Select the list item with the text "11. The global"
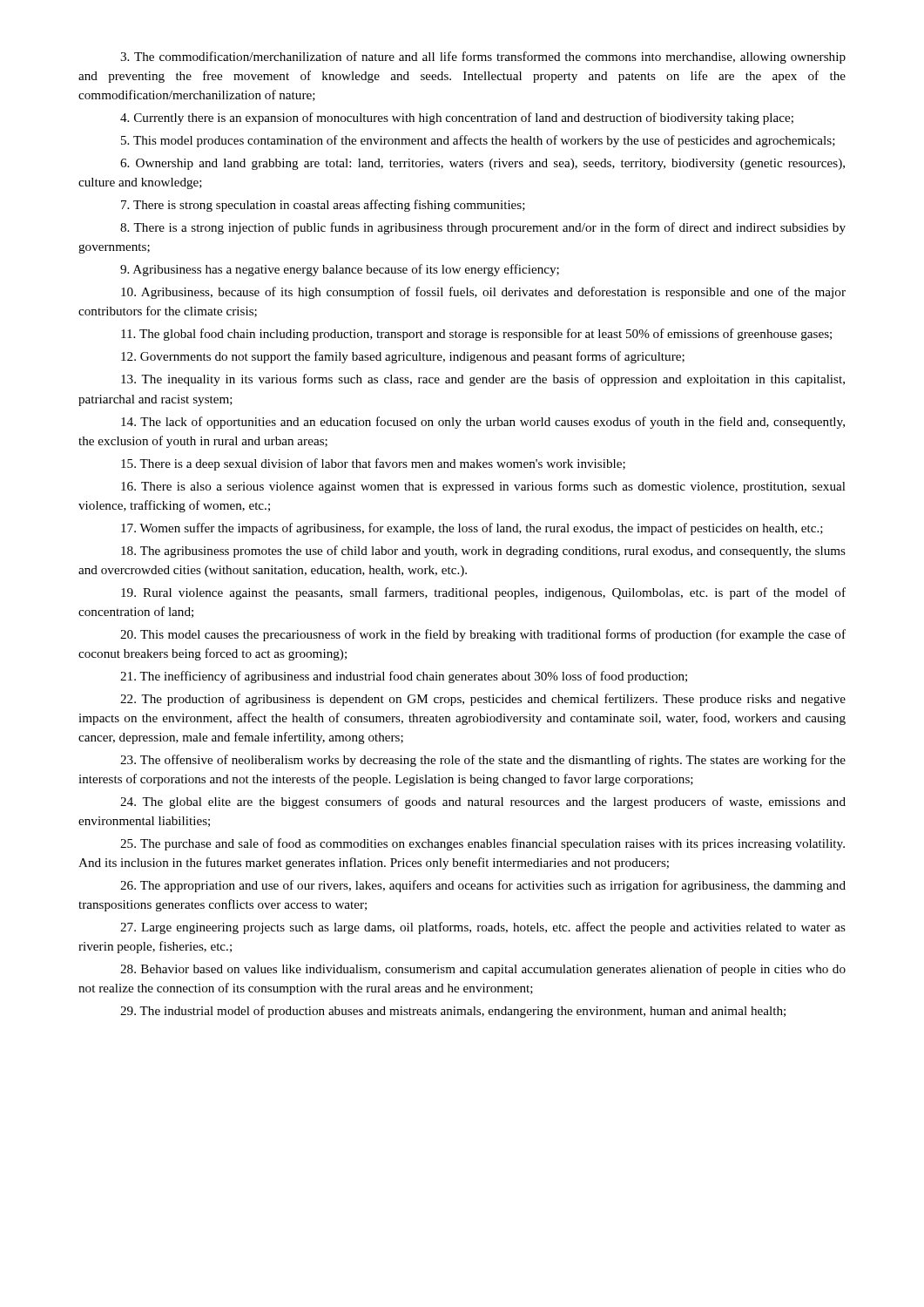Screen dimensions: 1307x924 [x=462, y=334]
